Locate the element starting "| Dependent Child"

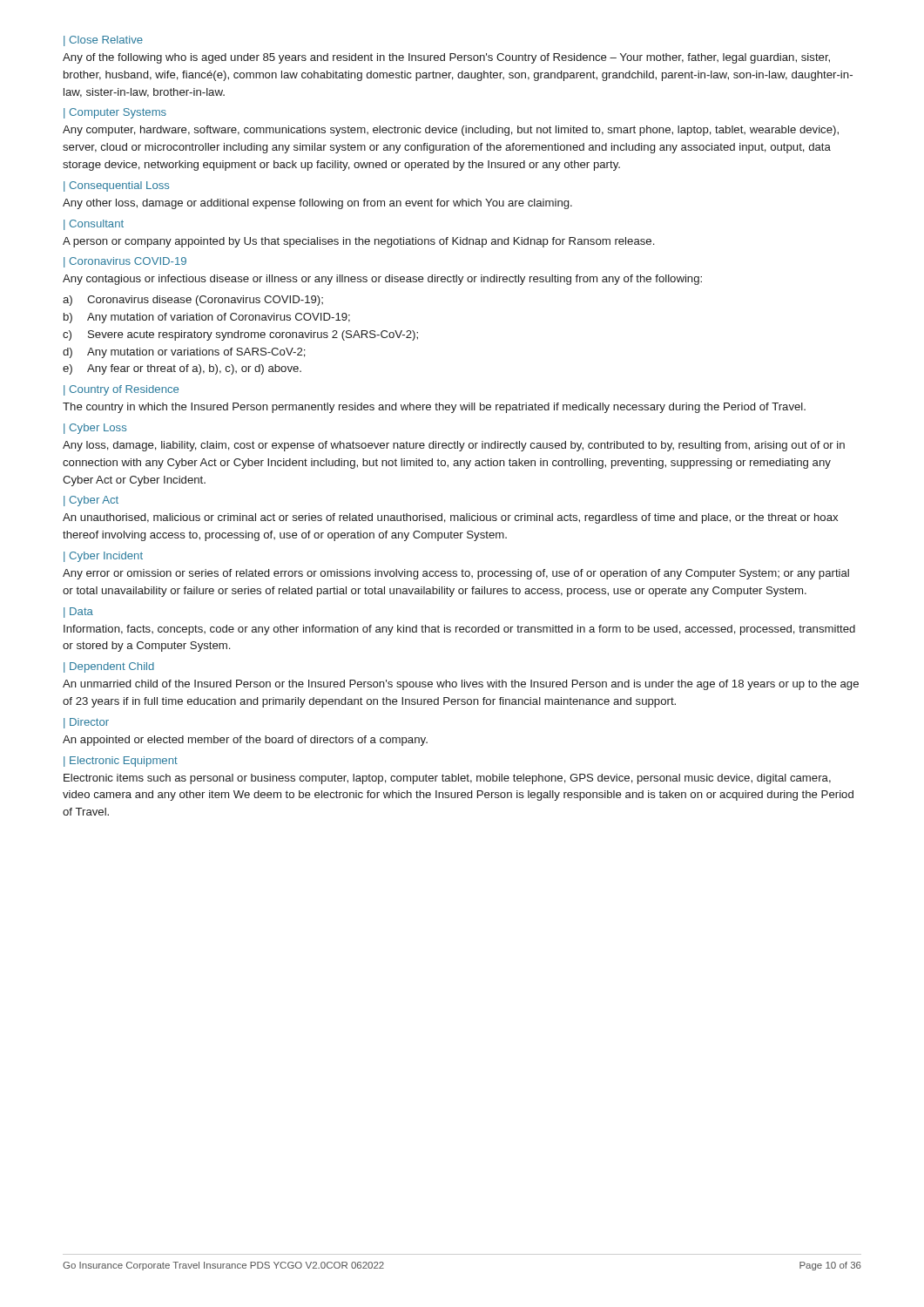(109, 666)
